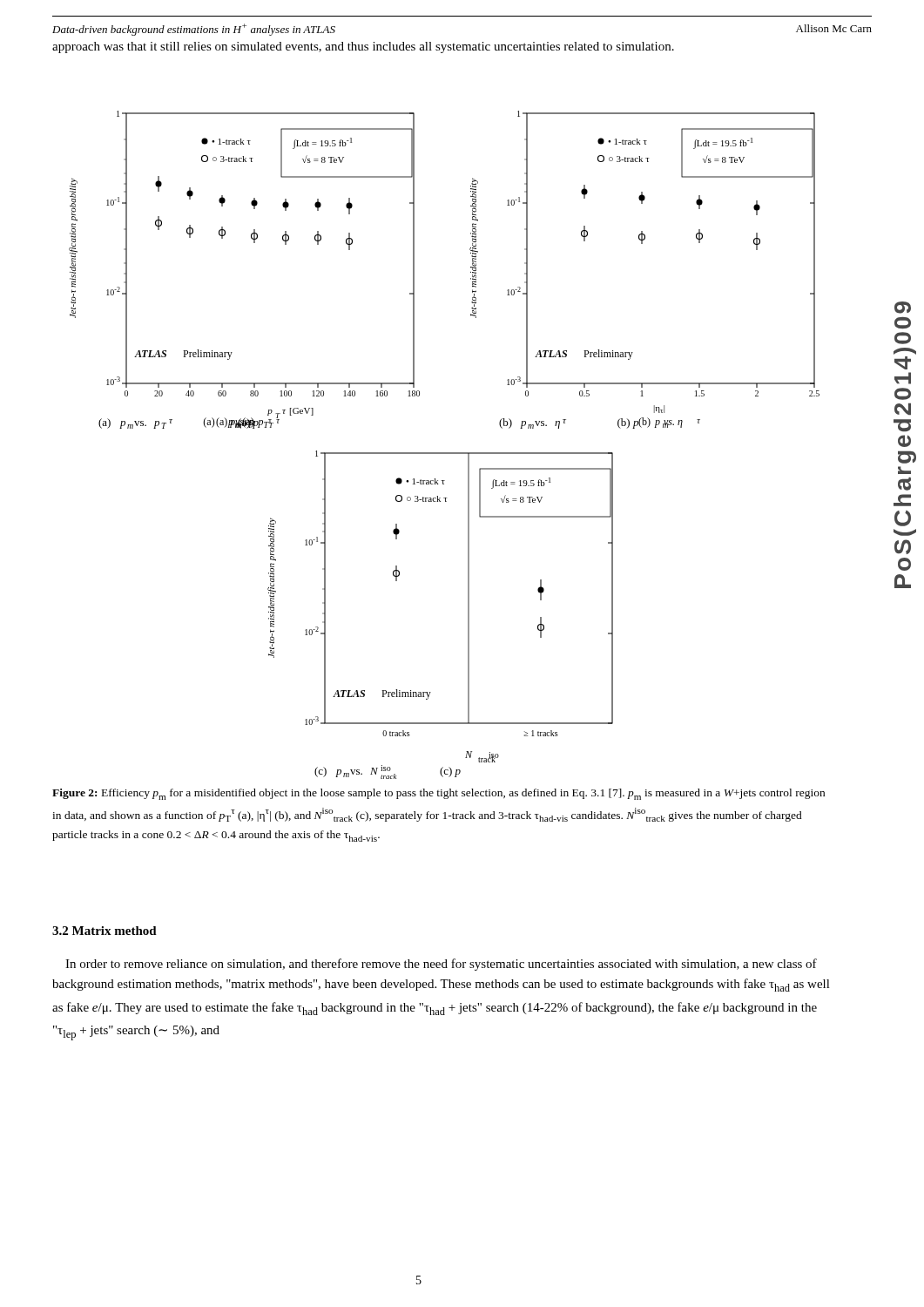Select the continuous plot
The image size is (924, 1307).
pyautogui.click(x=442, y=442)
